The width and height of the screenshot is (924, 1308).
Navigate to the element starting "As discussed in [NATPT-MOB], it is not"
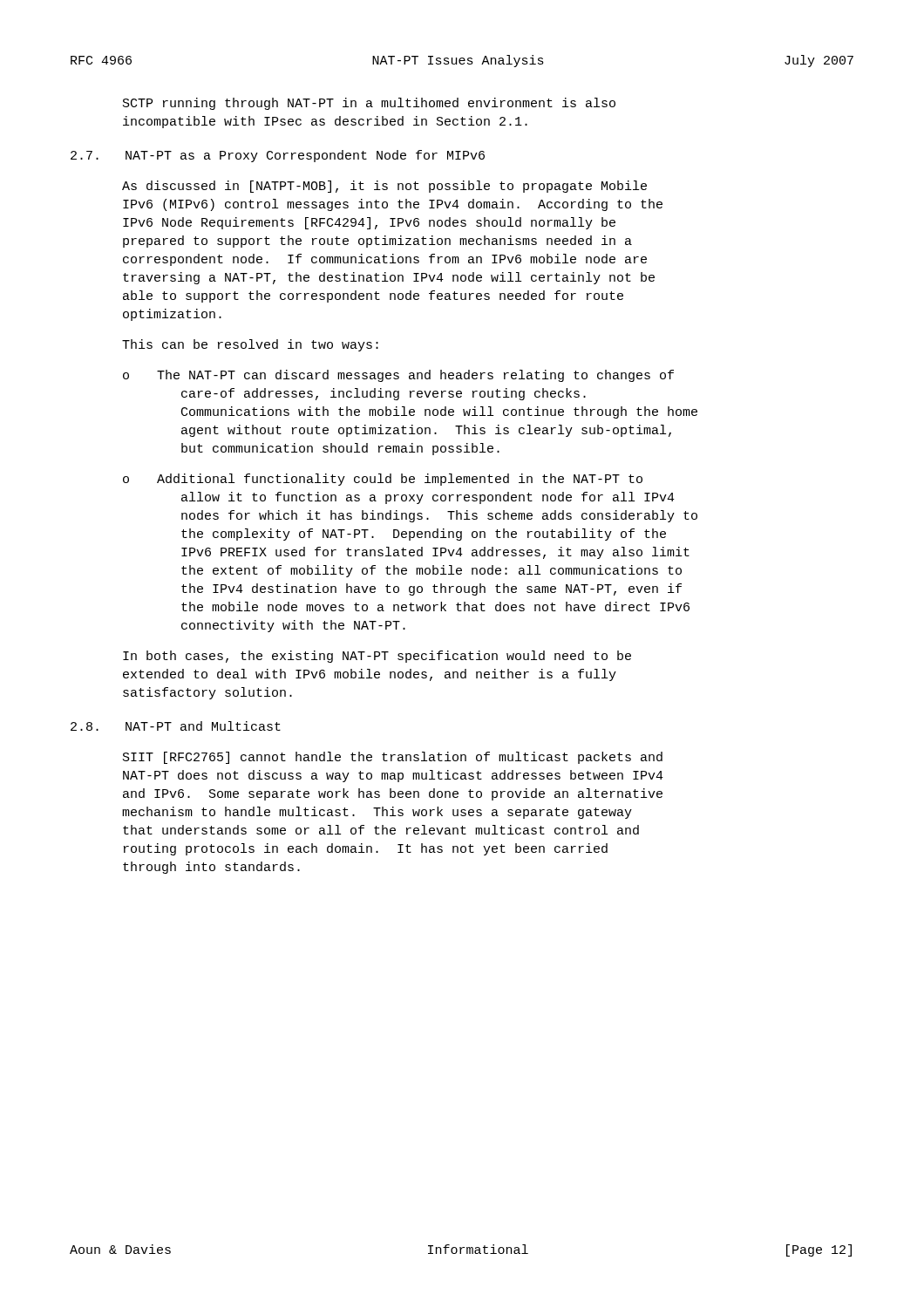tap(393, 251)
